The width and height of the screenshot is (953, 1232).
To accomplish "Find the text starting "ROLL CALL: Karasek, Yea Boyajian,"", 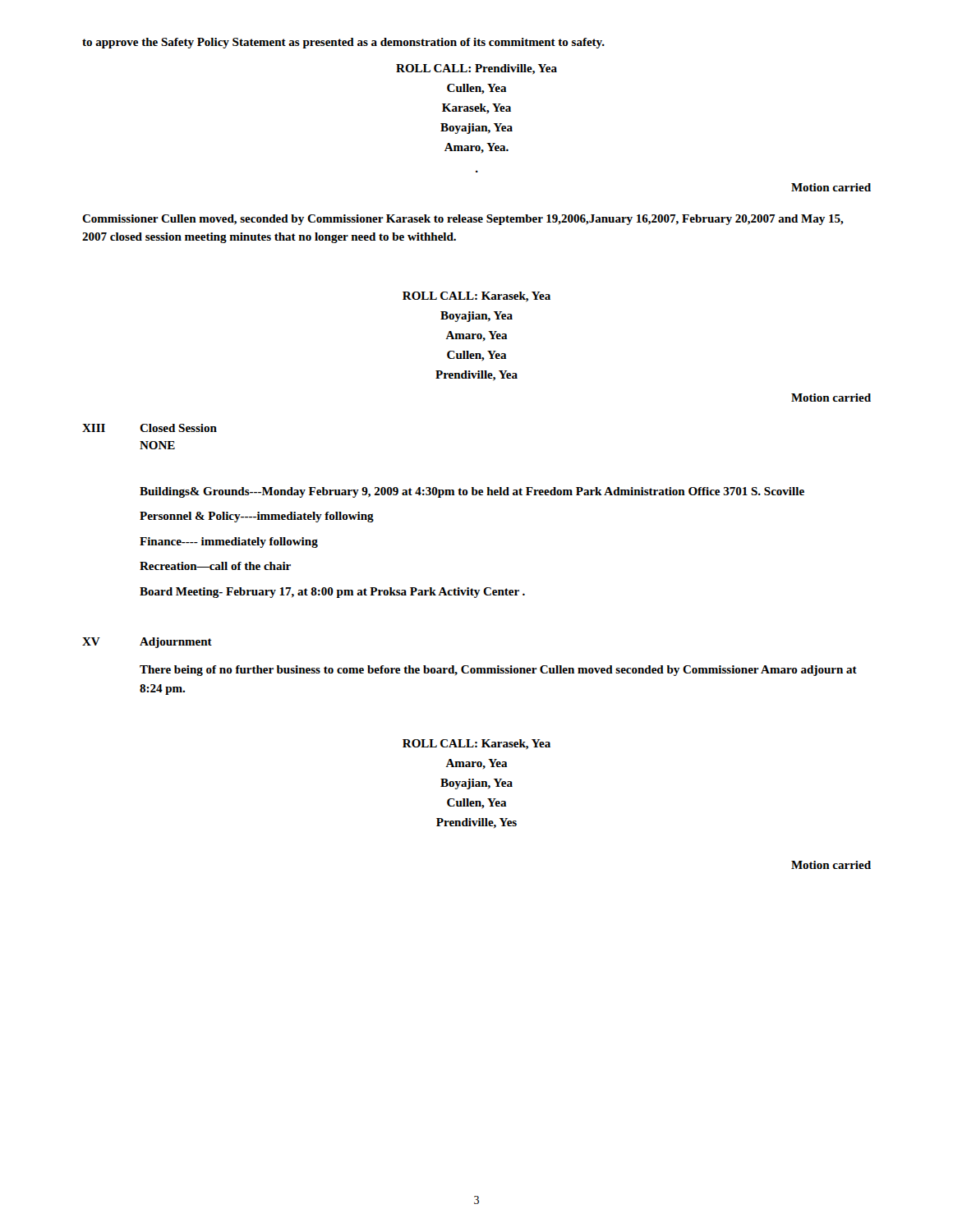I will (x=476, y=335).
